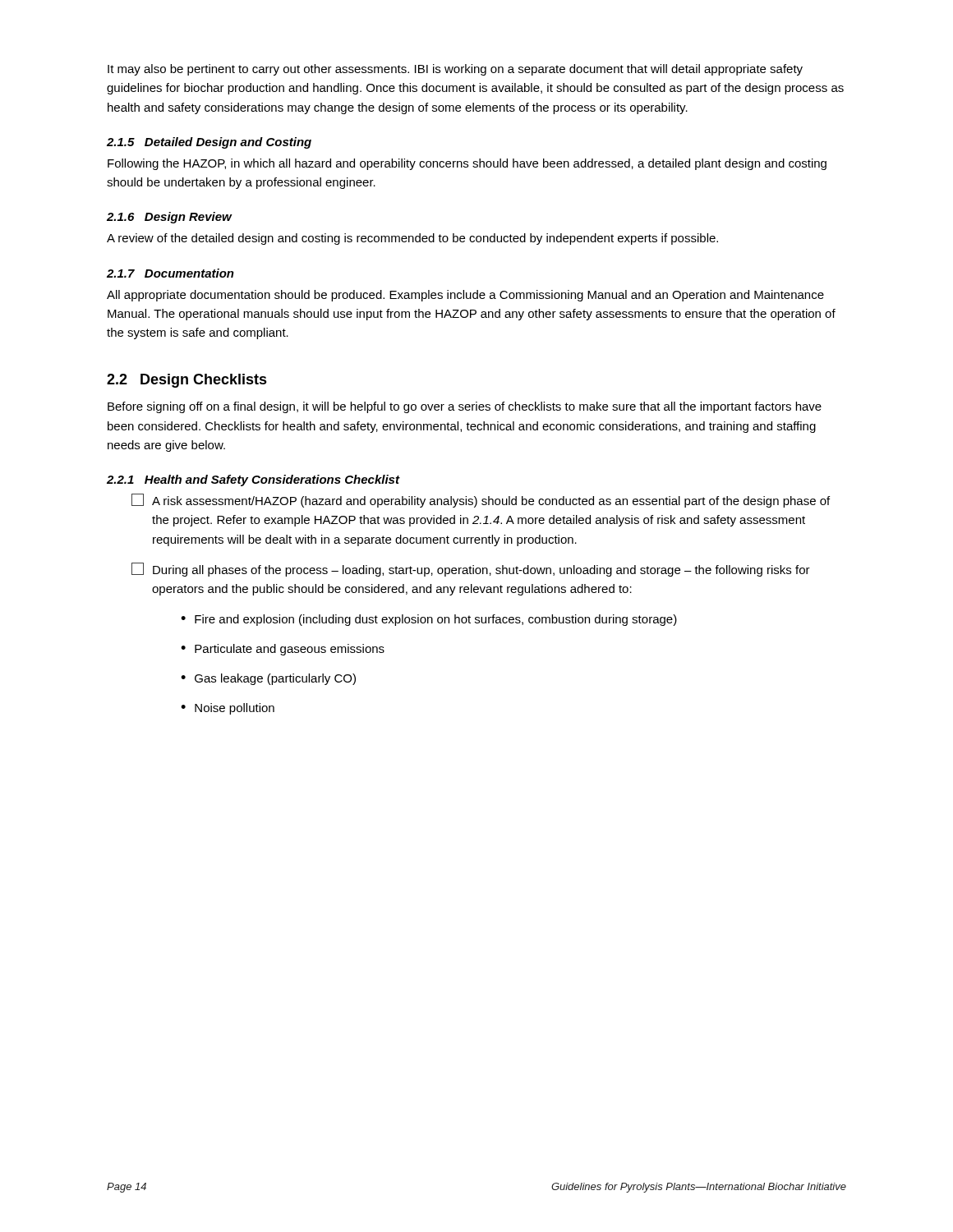
Task: Click on the text block starting "2.1.5 Detailed Design and Costing"
Action: coord(209,141)
